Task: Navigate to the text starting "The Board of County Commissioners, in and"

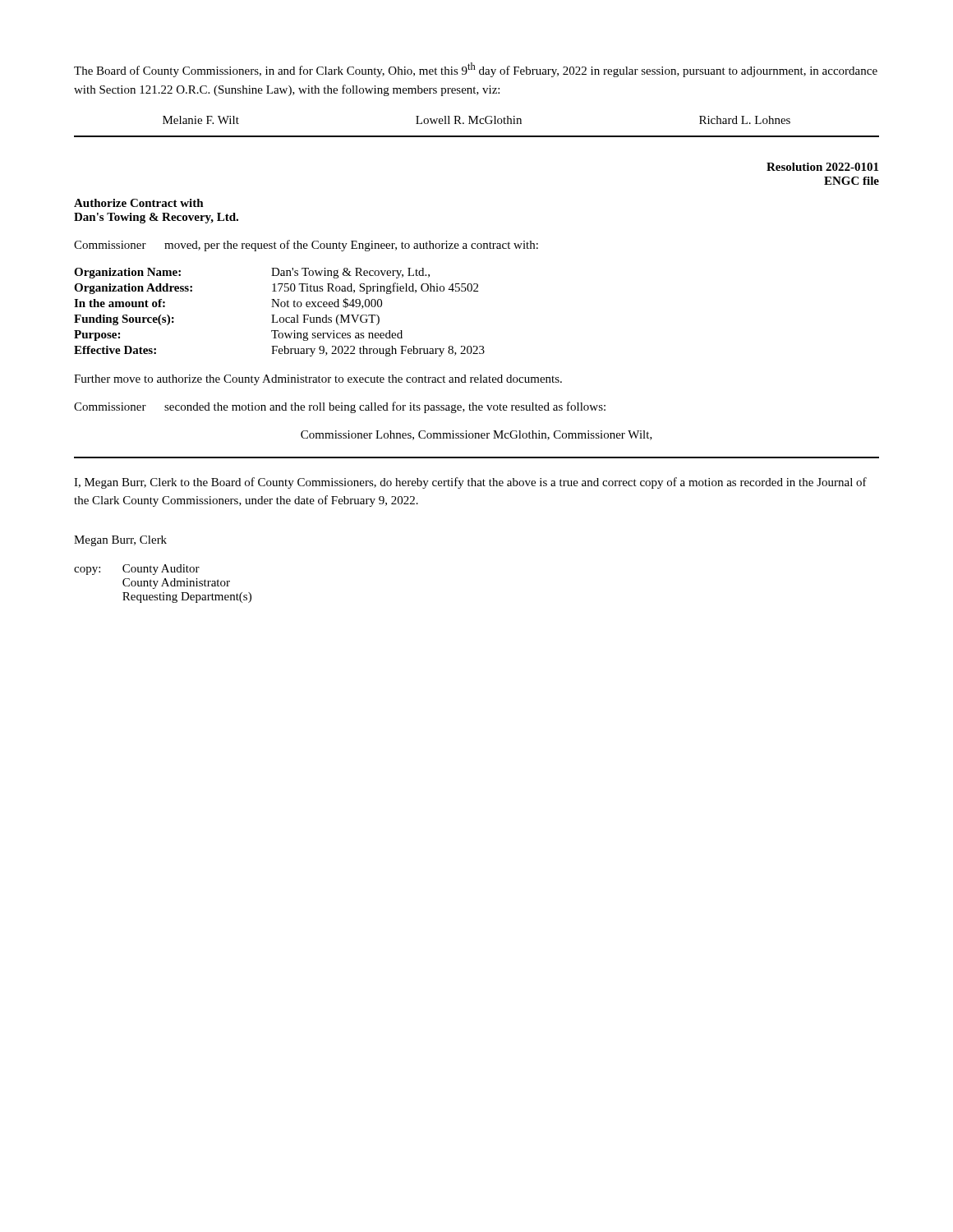Action: [x=476, y=78]
